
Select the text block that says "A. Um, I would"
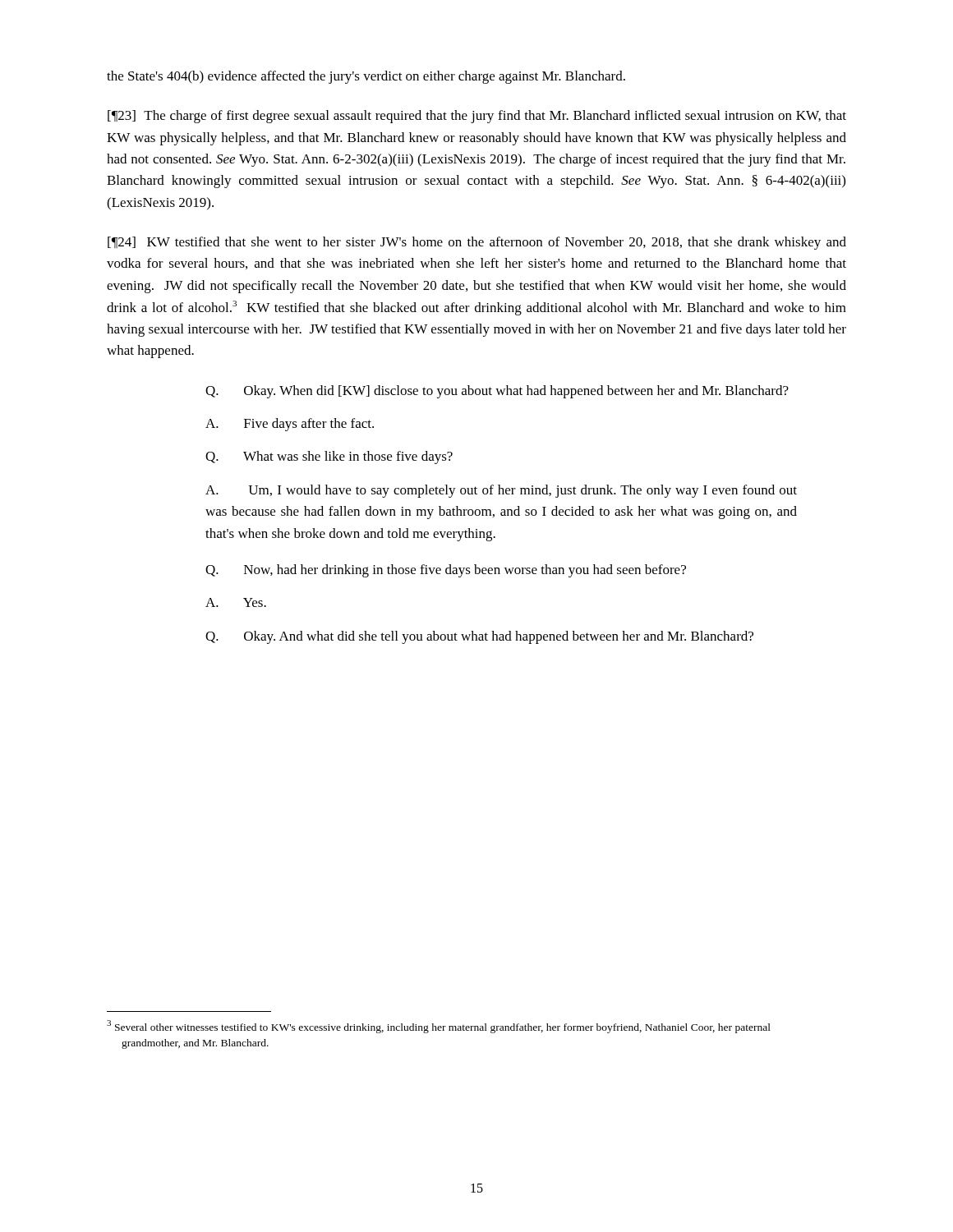pyautogui.click(x=501, y=511)
